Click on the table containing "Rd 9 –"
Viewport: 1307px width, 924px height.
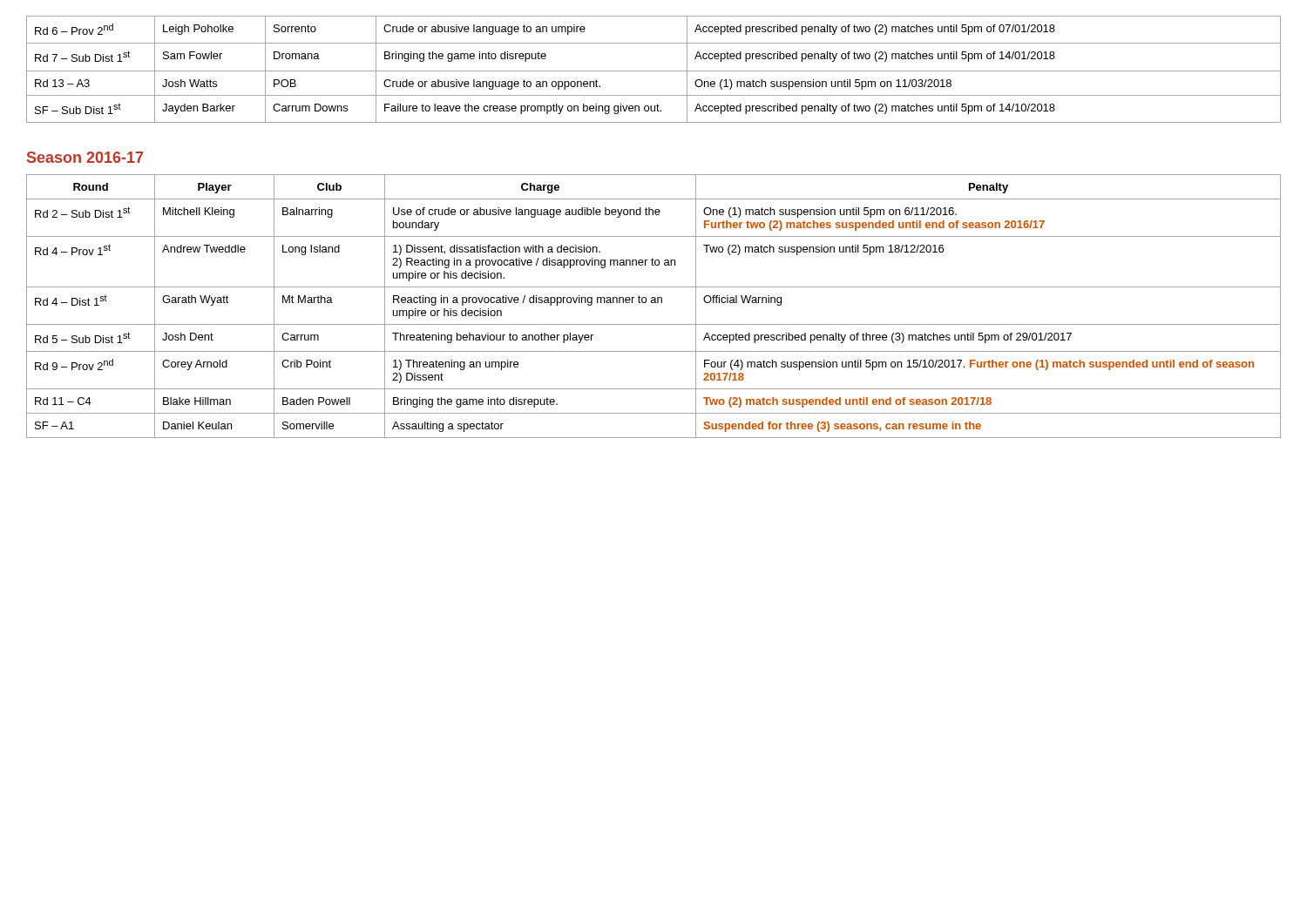coord(654,306)
